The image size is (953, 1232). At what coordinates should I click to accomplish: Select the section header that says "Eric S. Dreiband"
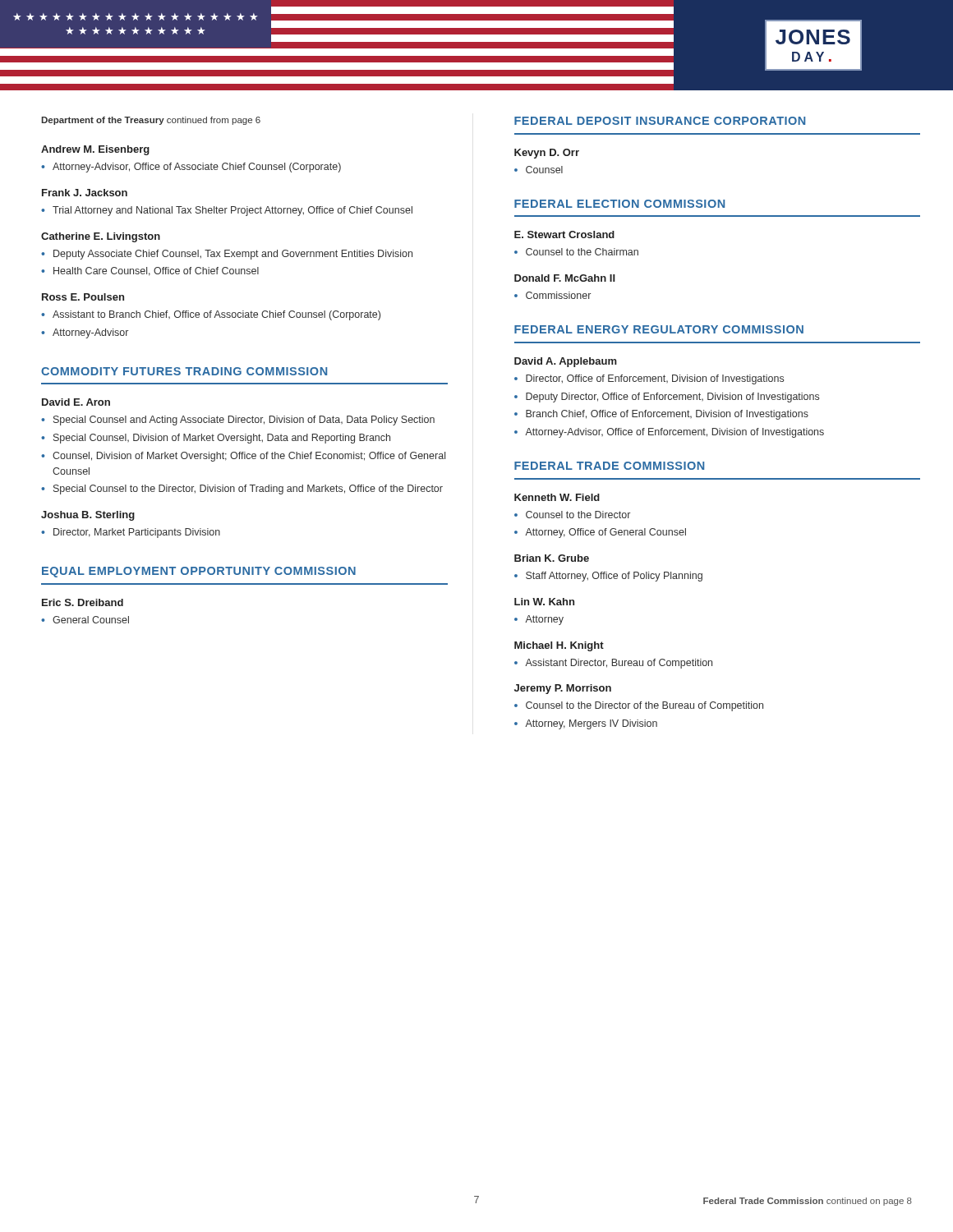(x=82, y=602)
